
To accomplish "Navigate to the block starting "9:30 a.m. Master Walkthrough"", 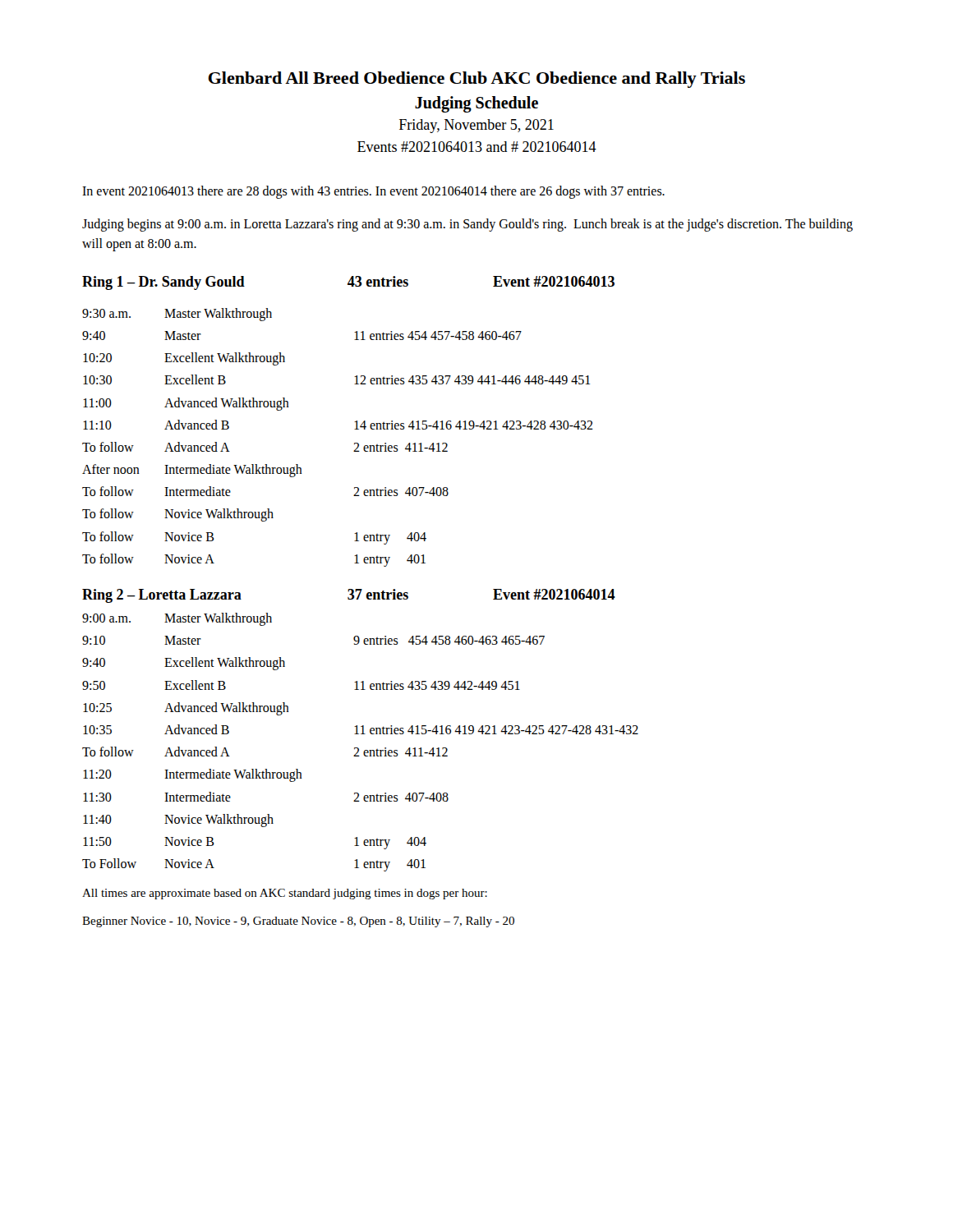I will [x=218, y=313].
